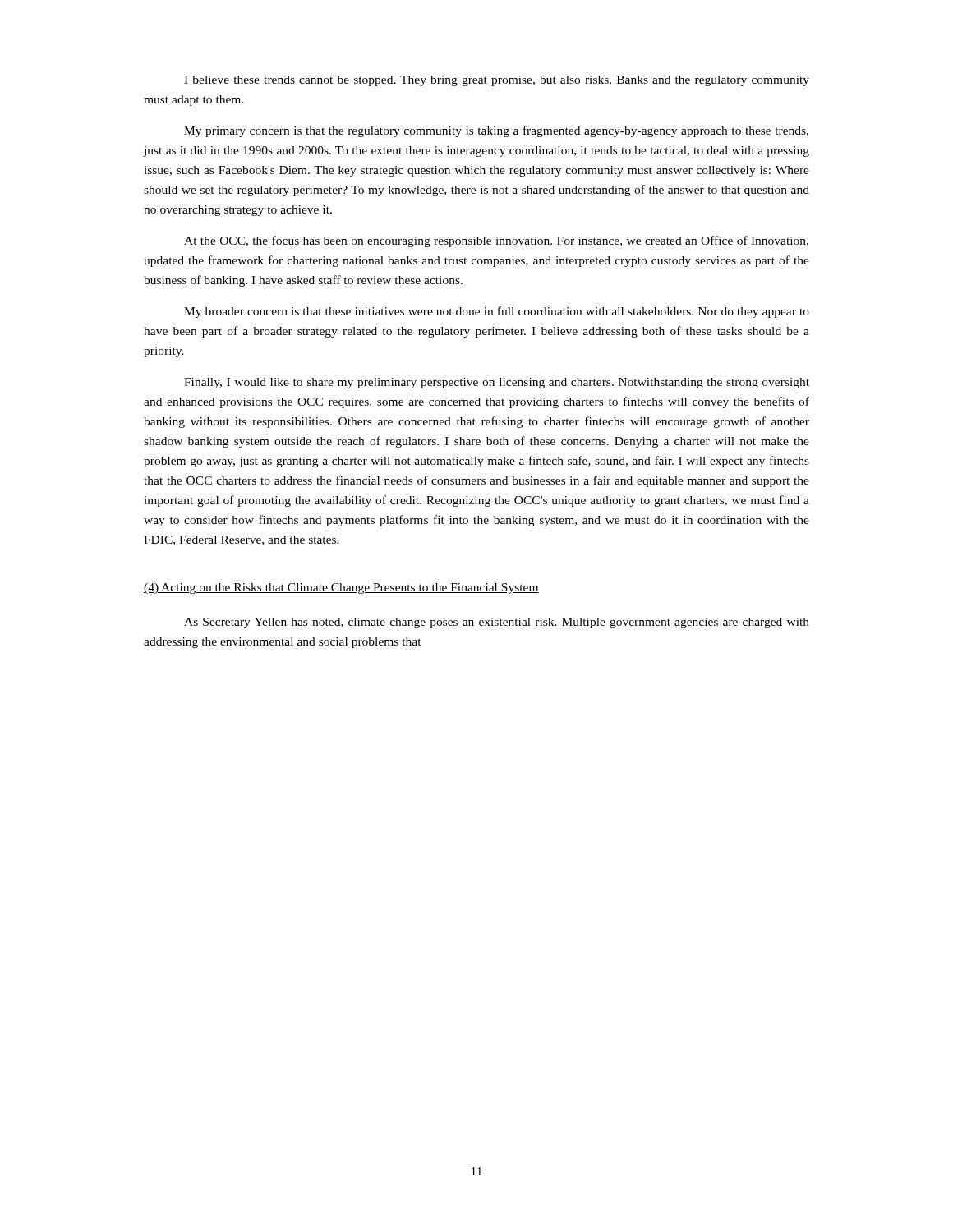This screenshot has height=1232, width=953.
Task: Locate the text block with the text "My broader concern is that these"
Action: tap(476, 331)
